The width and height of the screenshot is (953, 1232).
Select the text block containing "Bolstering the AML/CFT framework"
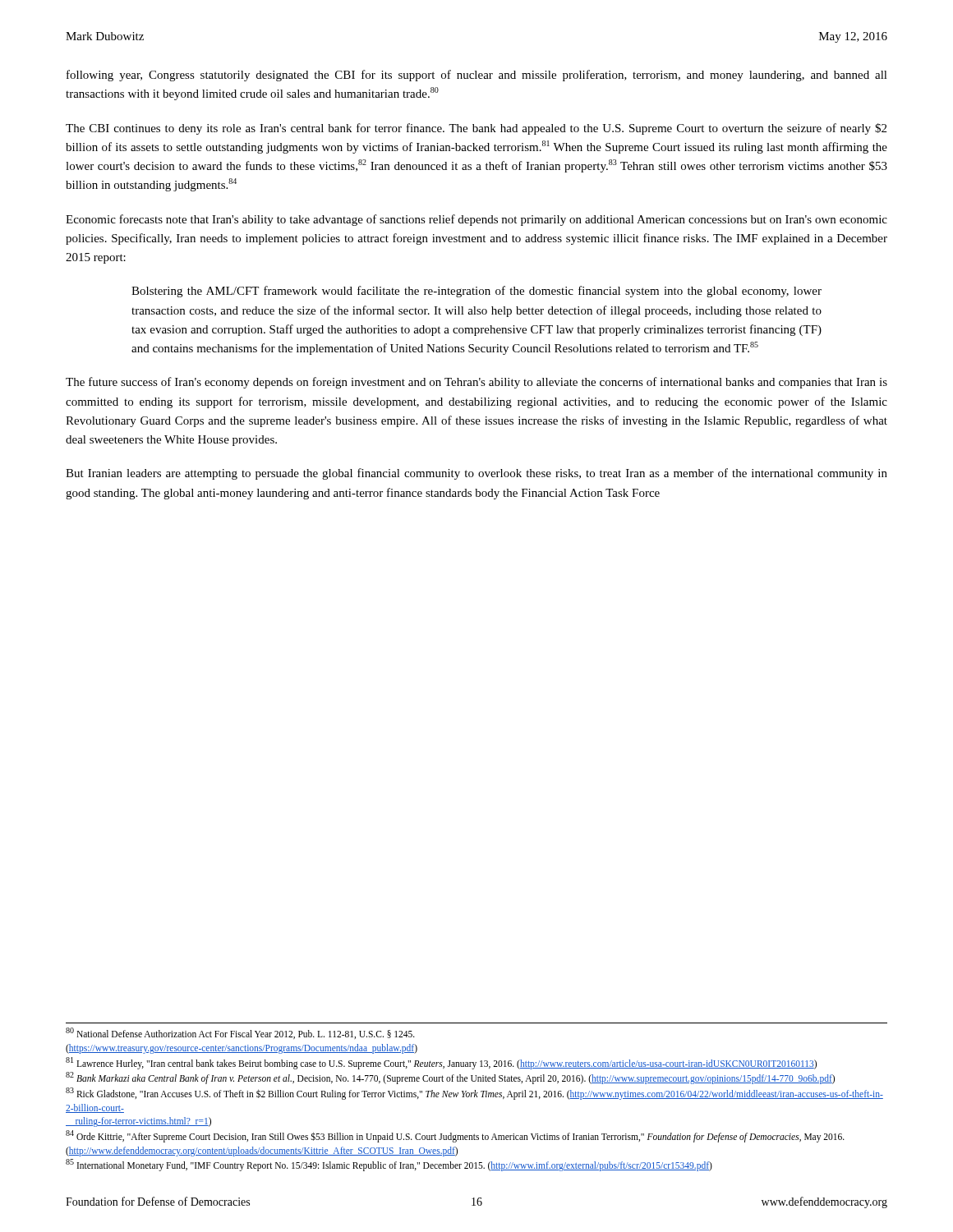click(x=476, y=320)
